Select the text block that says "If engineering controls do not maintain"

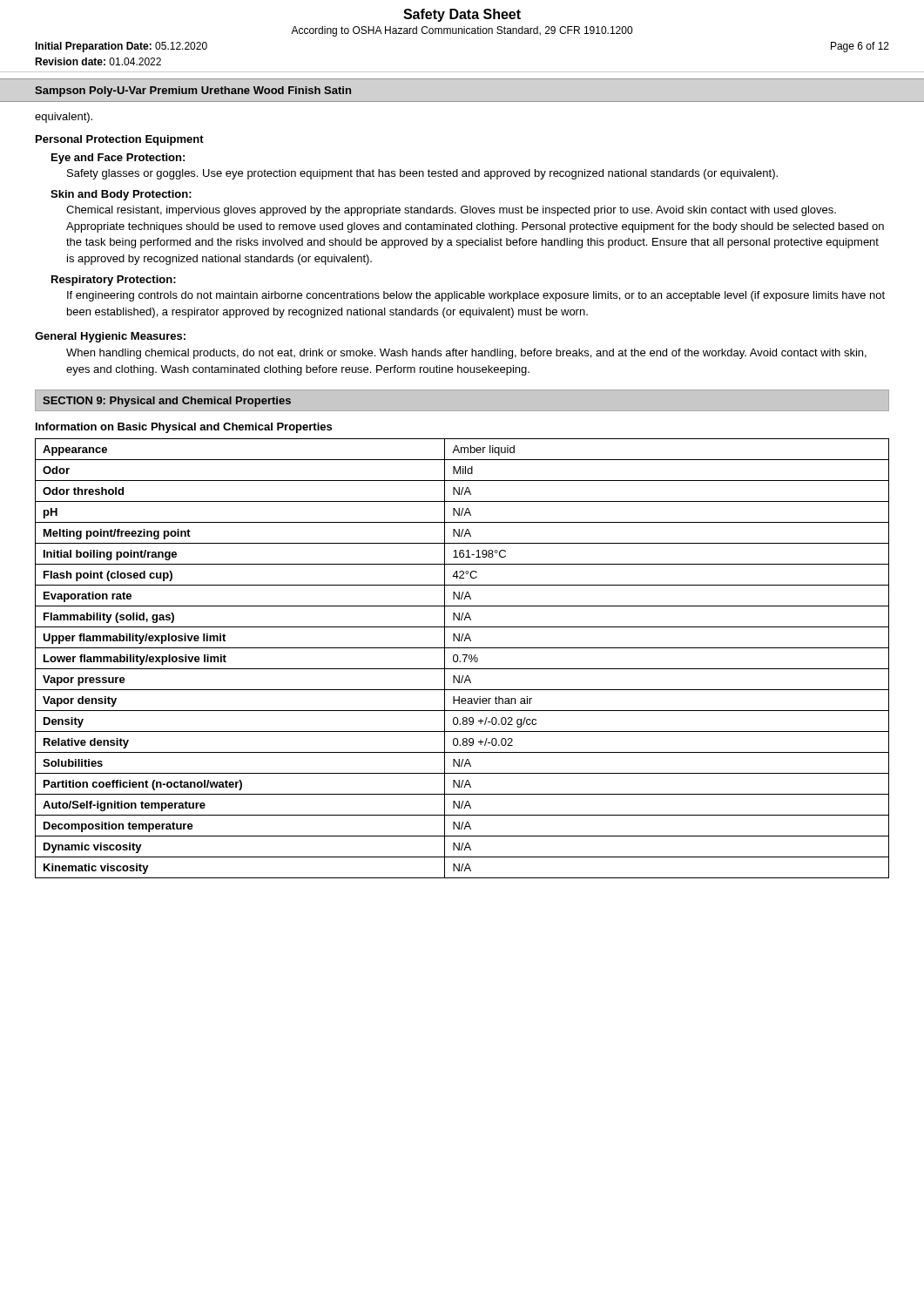(476, 303)
